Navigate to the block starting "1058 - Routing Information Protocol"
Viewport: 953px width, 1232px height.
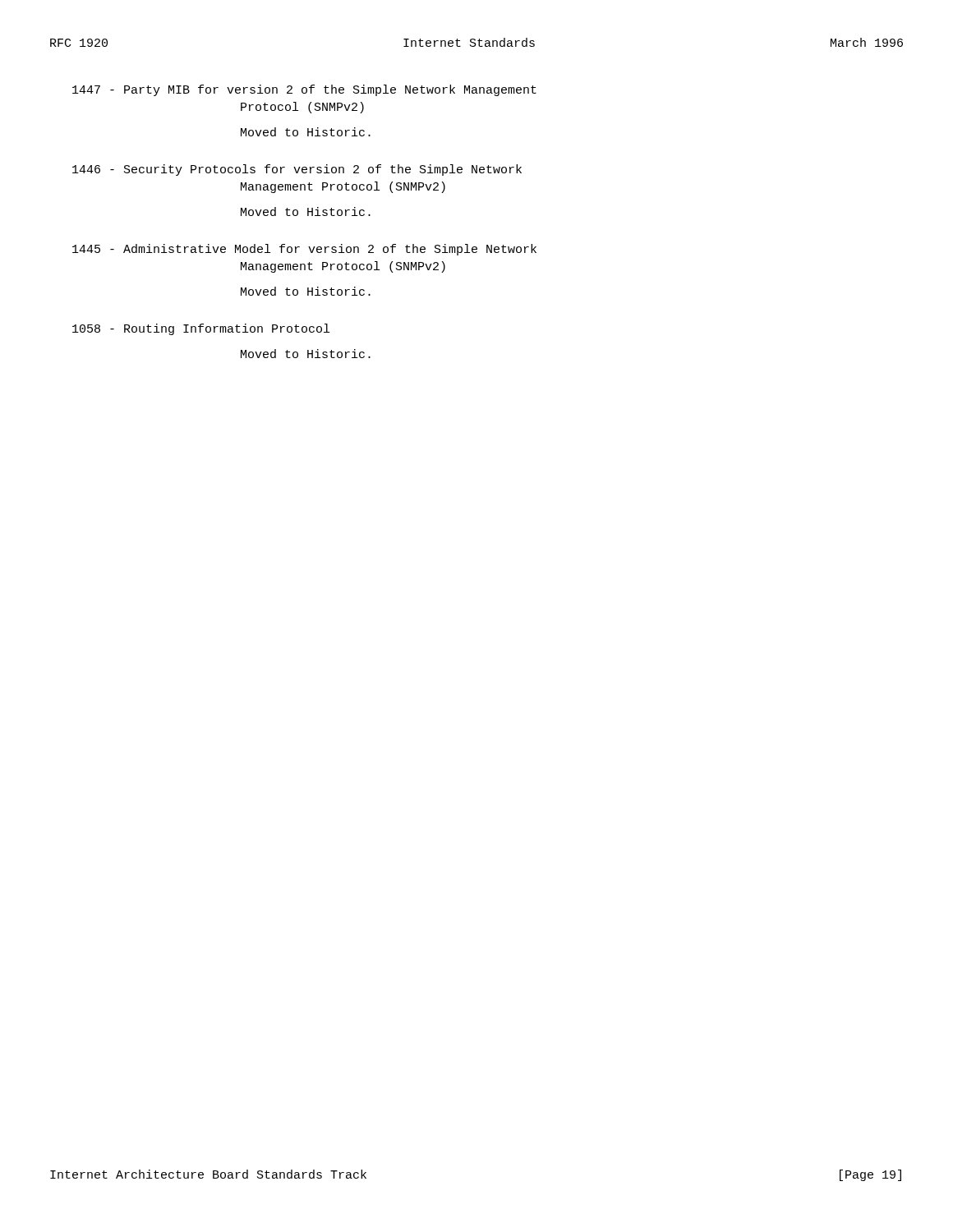click(x=201, y=329)
